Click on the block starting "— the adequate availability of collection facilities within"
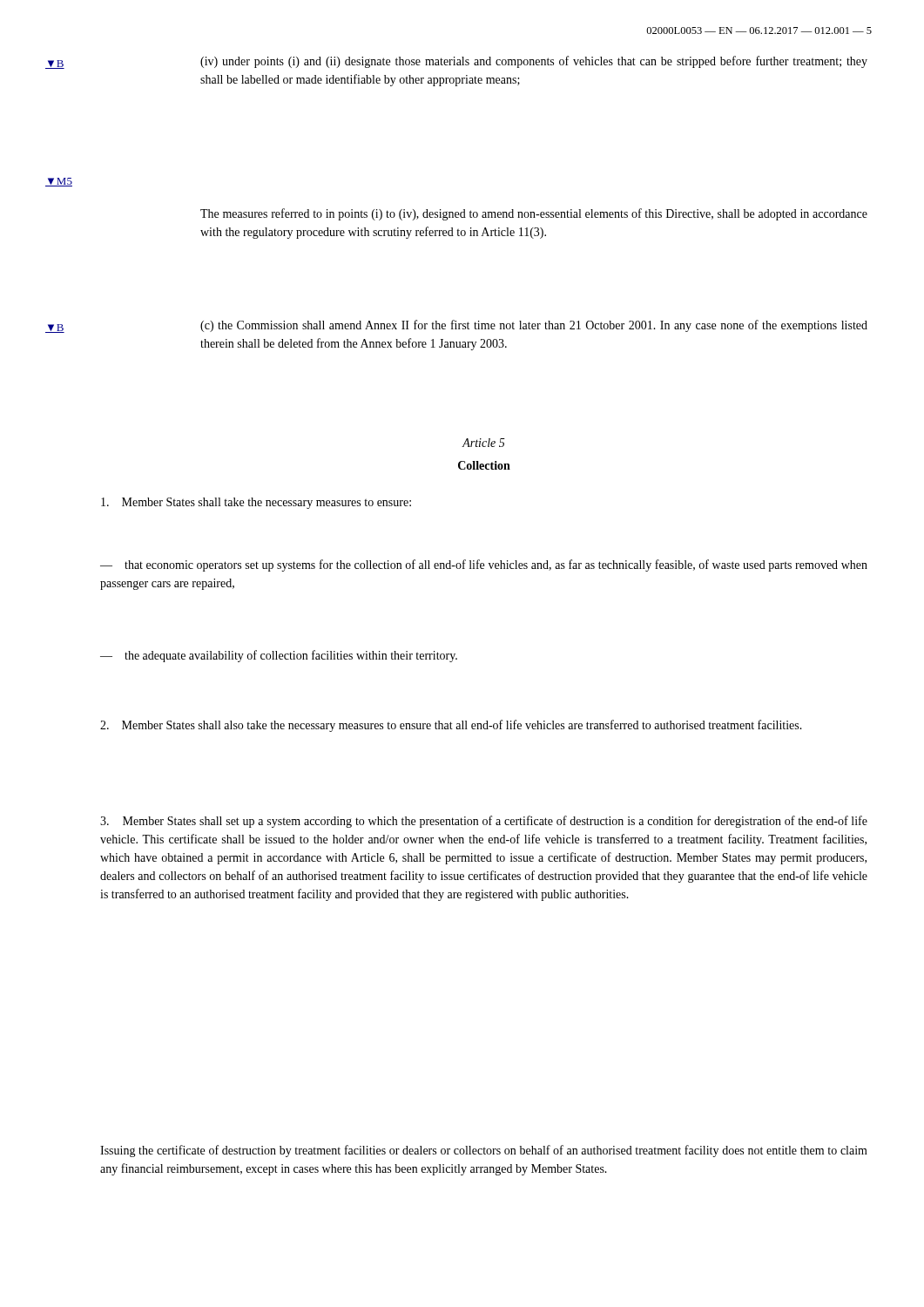The height and width of the screenshot is (1307, 924). [x=279, y=656]
